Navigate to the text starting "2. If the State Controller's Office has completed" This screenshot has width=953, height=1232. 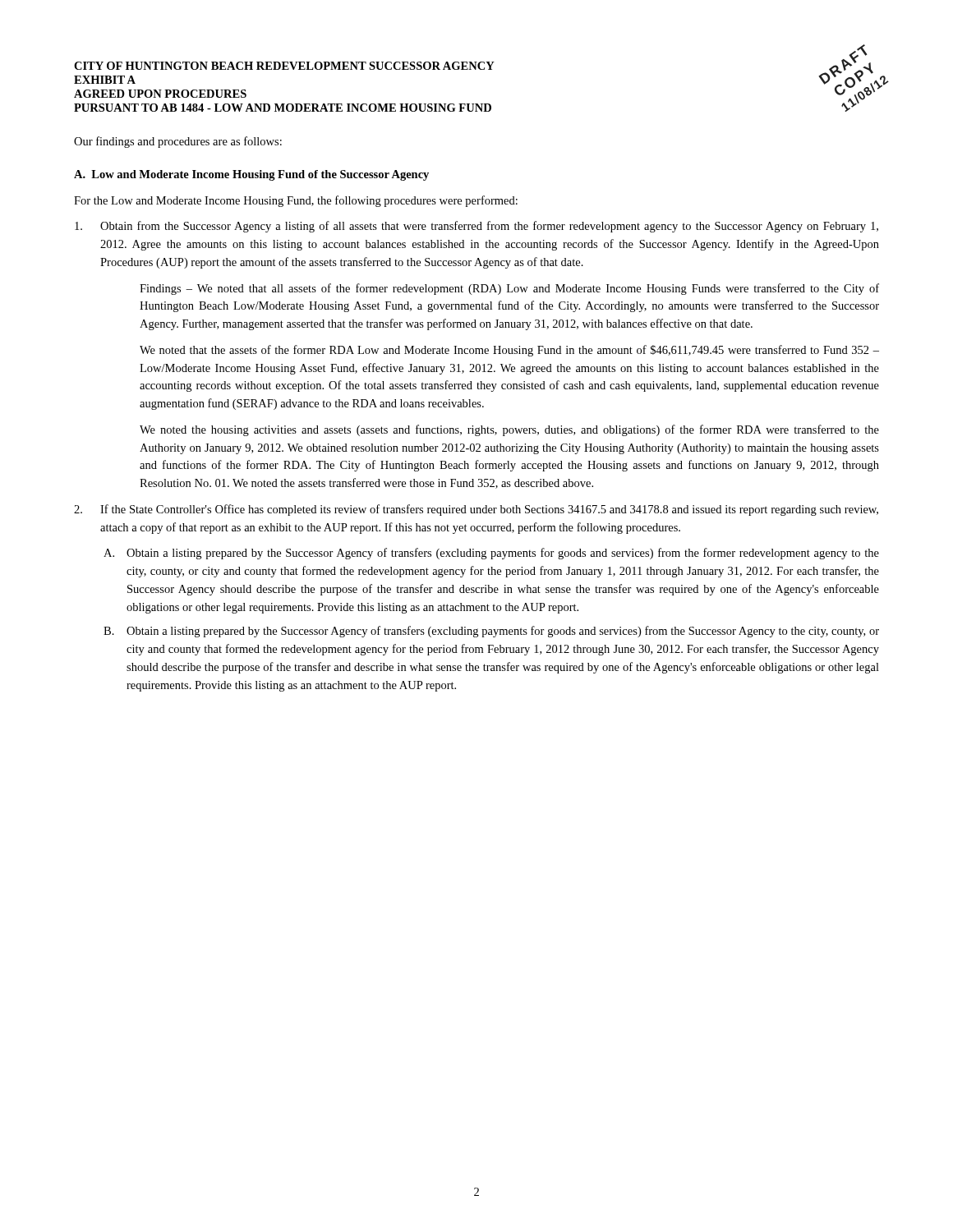point(476,519)
